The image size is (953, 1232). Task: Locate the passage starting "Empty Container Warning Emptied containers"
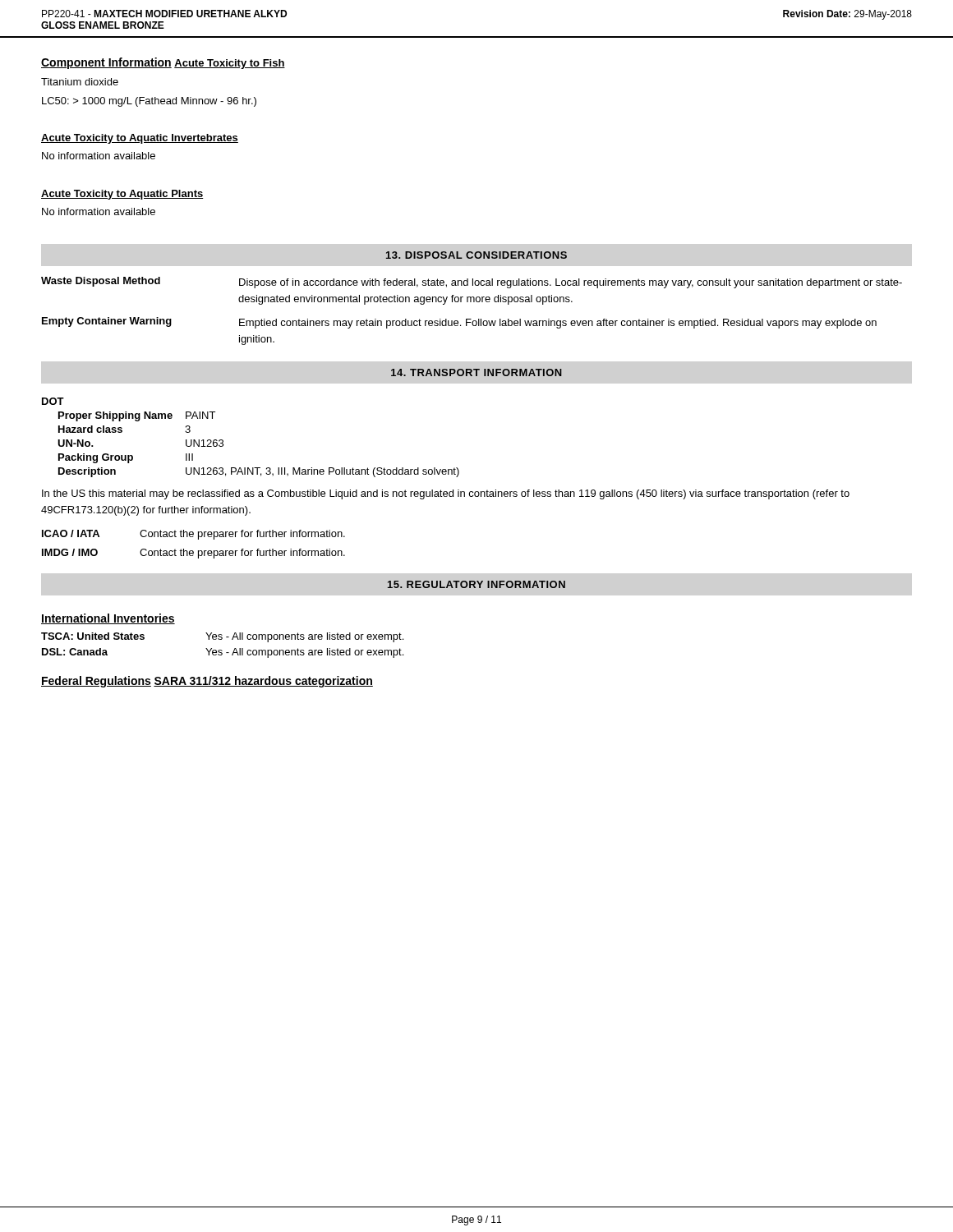[476, 331]
